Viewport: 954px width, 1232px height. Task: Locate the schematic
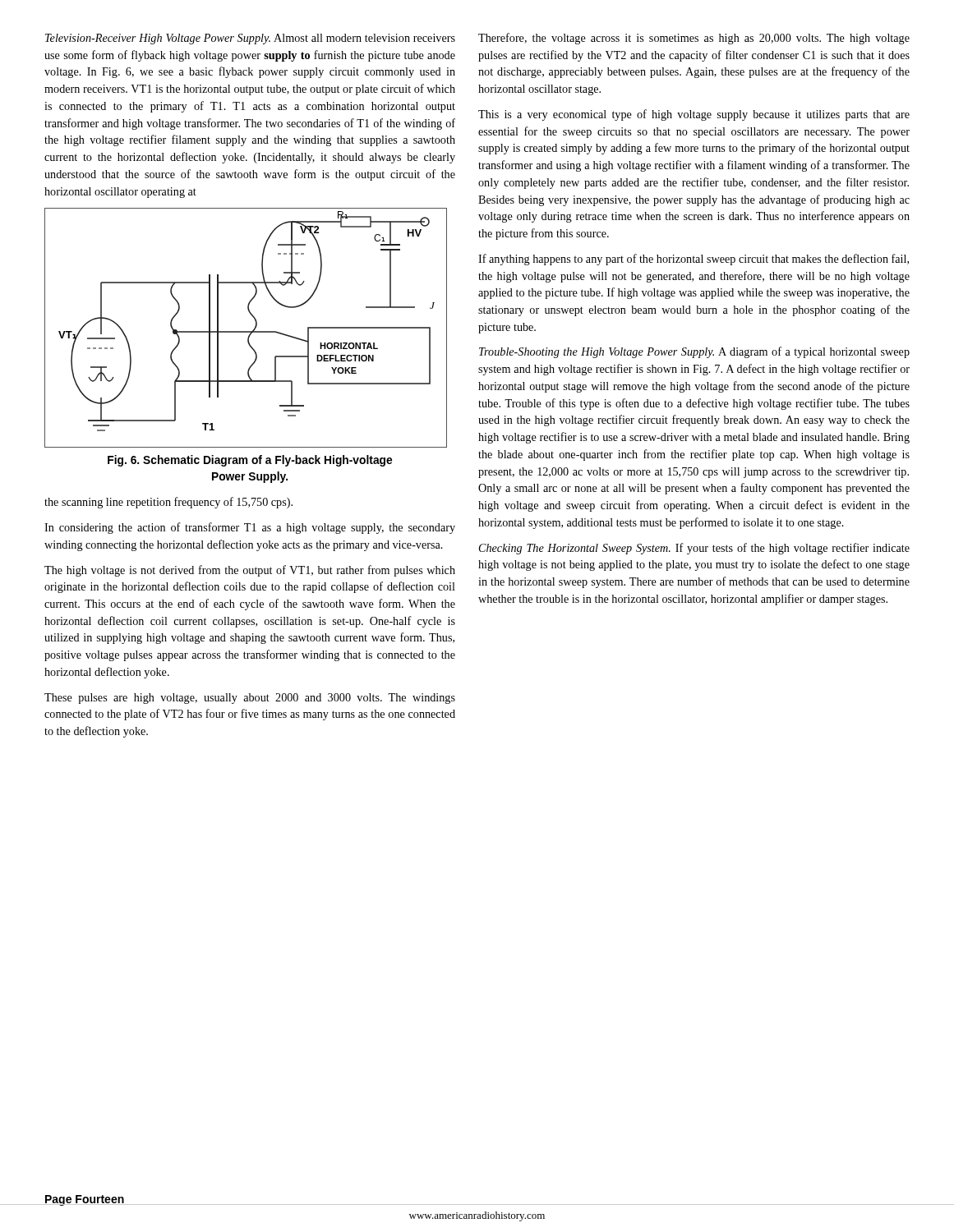pyautogui.click(x=250, y=328)
